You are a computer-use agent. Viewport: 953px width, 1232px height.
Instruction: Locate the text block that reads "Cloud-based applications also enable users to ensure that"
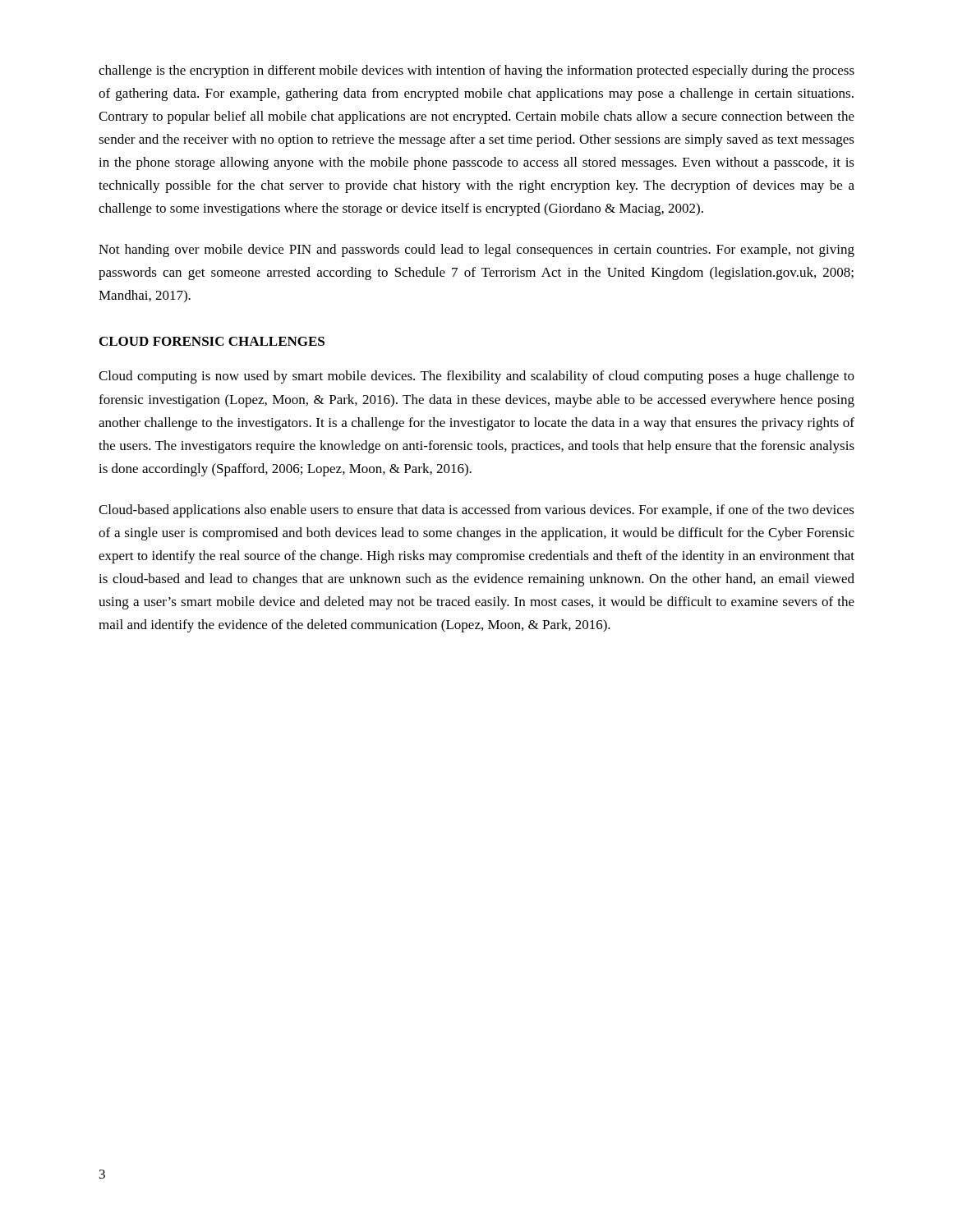coord(476,567)
